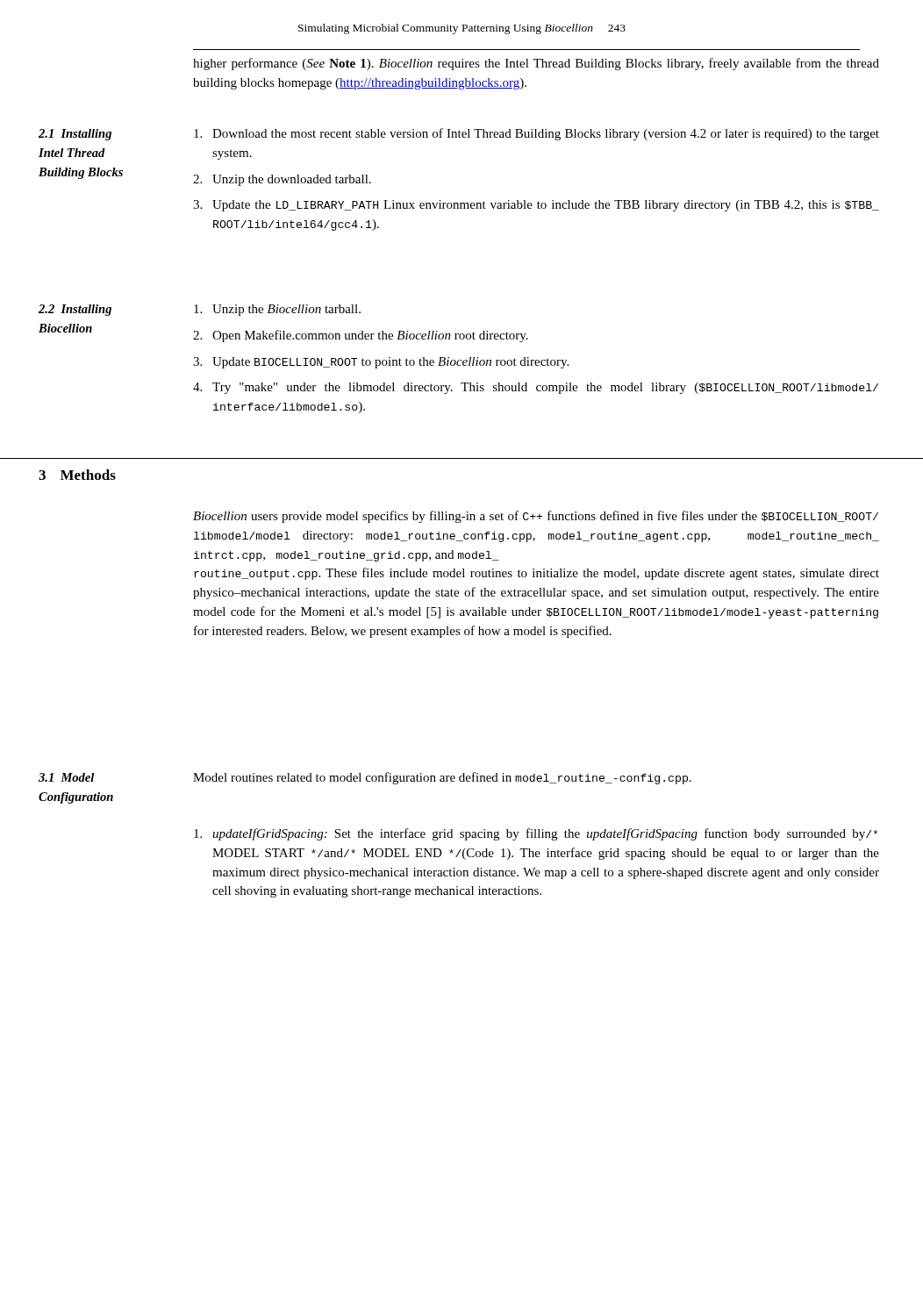This screenshot has width=923, height=1316.
Task: Find the block on this page that starts "higher performance (See Note 1). Biocellion"
Action: click(x=536, y=73)
